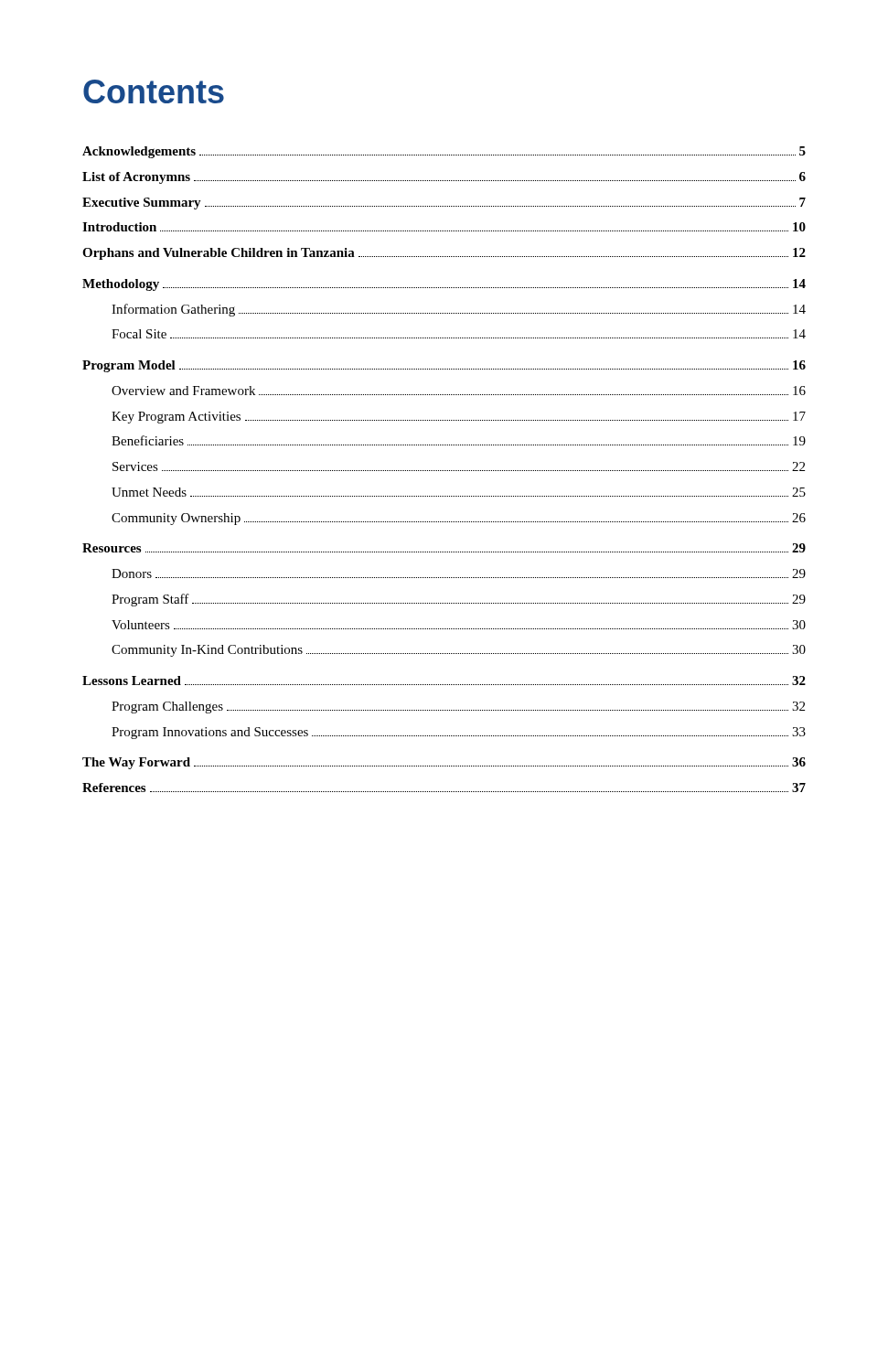Viewport: 888px width, 1372px height.
Task: Navigate to the block starting "Overview and Framework 16"
Action: [x=459, y=391]
